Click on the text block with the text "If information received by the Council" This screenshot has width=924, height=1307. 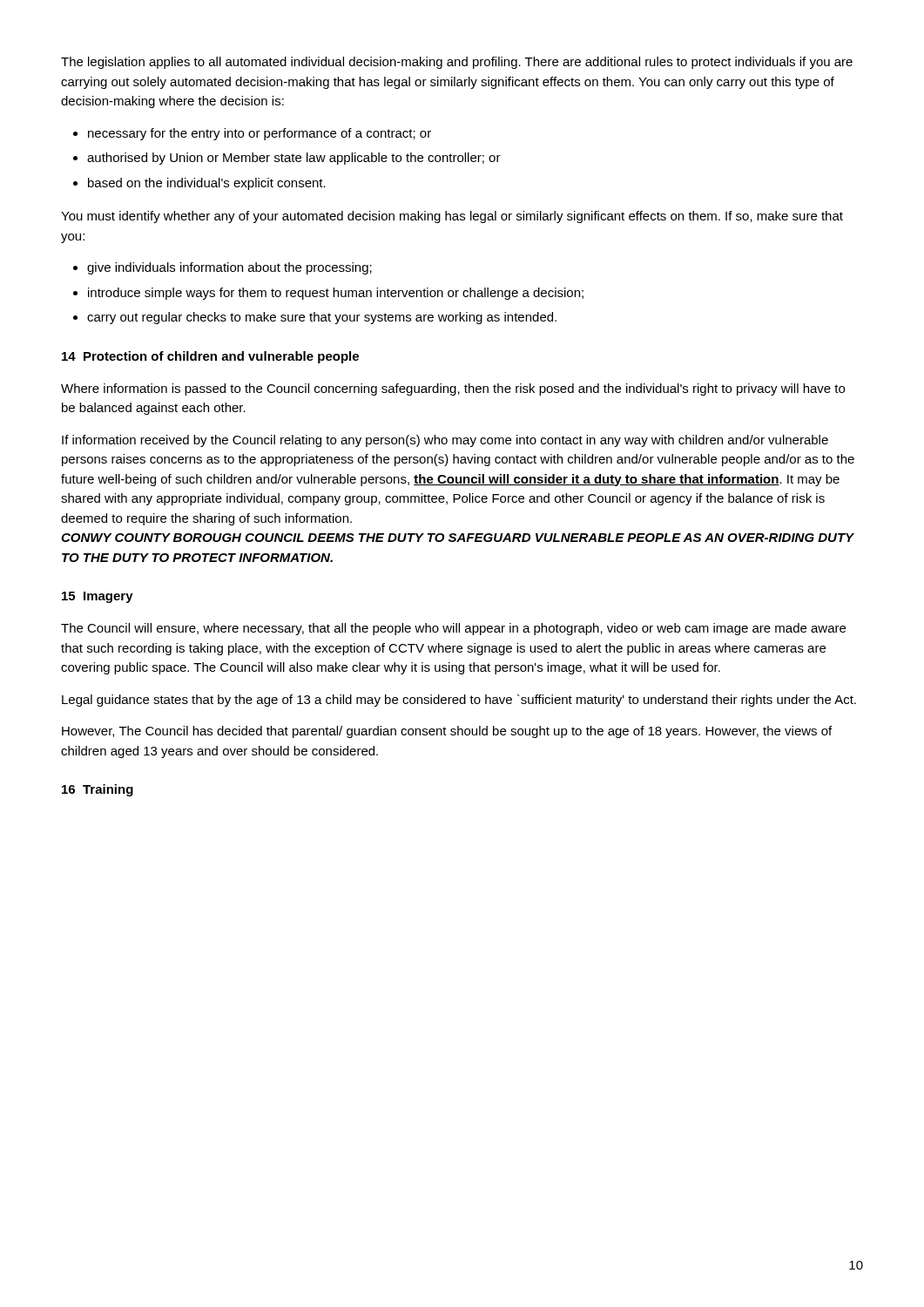click(x=458, y=498)
